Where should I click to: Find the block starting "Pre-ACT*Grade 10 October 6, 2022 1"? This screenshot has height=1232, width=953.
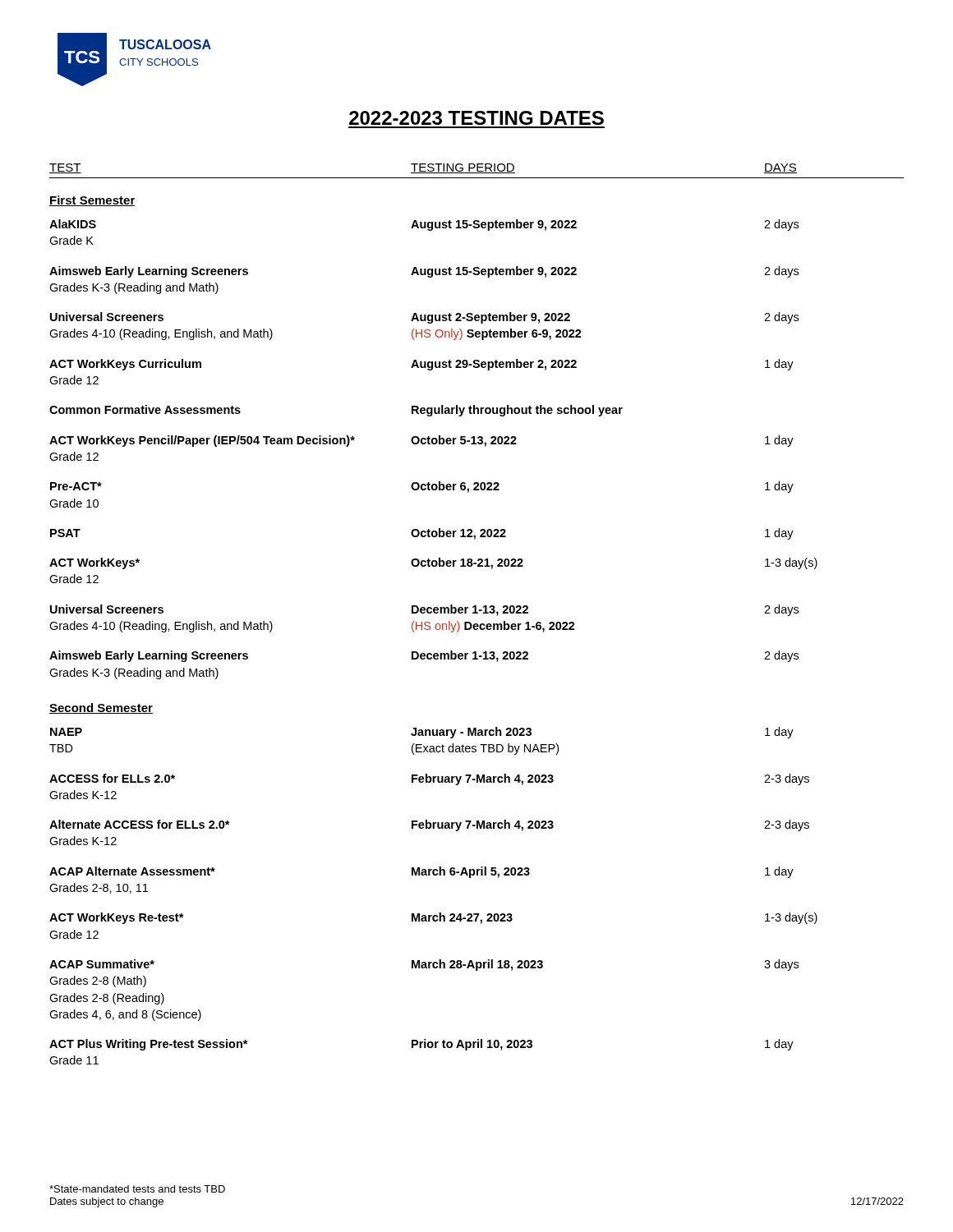coord(464,495)
